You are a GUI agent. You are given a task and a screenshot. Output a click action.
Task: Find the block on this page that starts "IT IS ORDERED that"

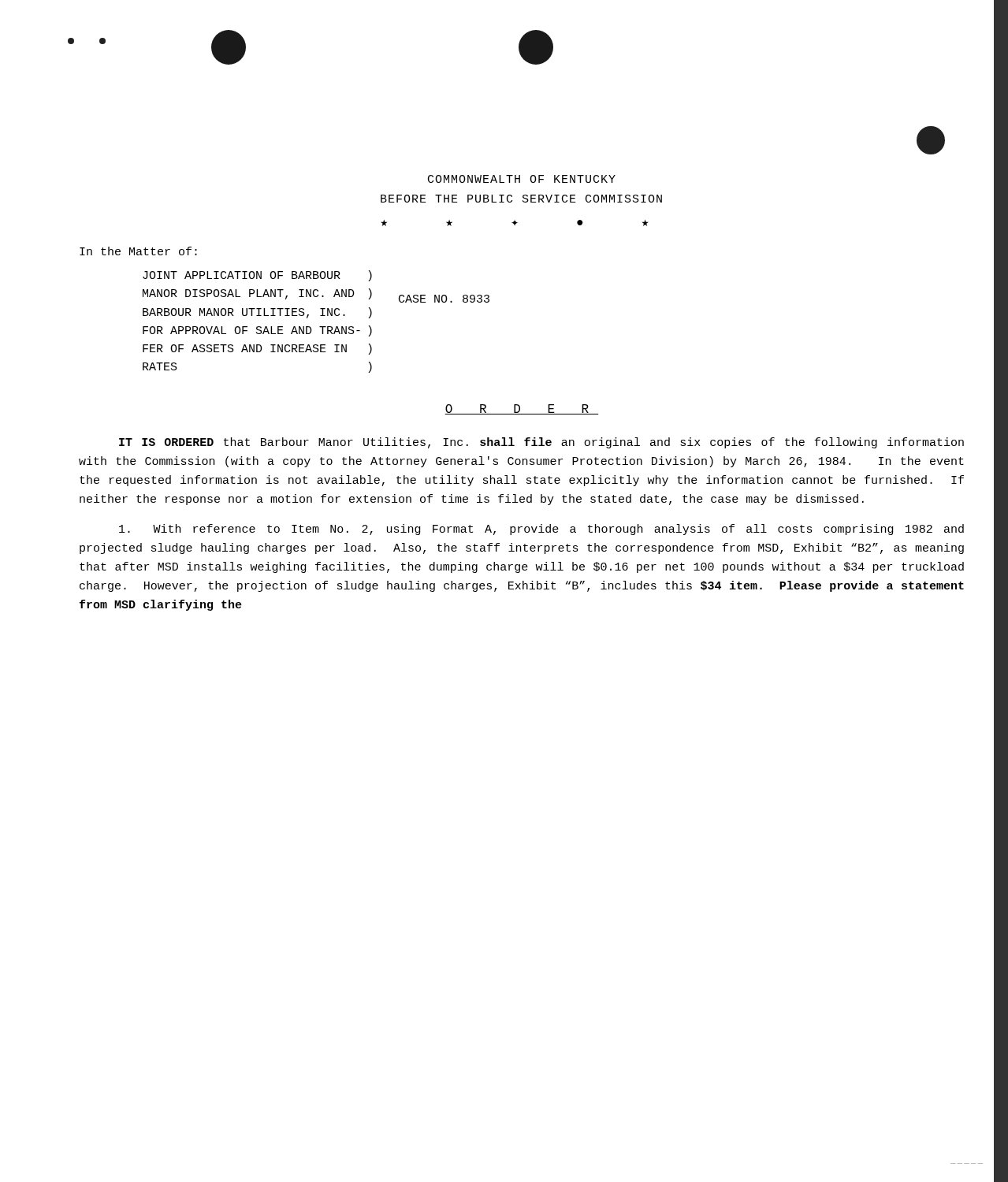pos(522,471)
